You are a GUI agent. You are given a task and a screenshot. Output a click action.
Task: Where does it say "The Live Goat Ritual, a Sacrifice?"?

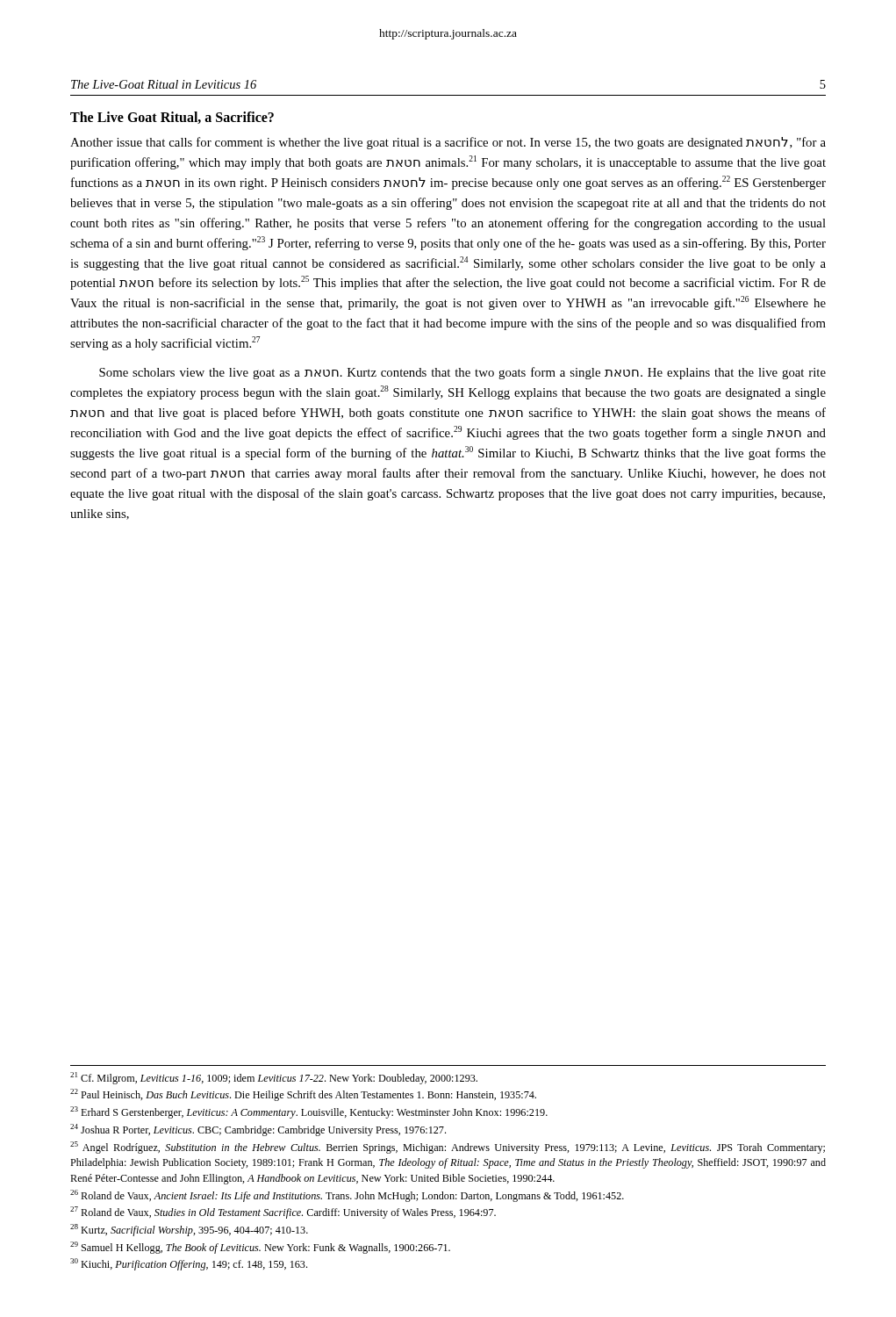(172, 117)
